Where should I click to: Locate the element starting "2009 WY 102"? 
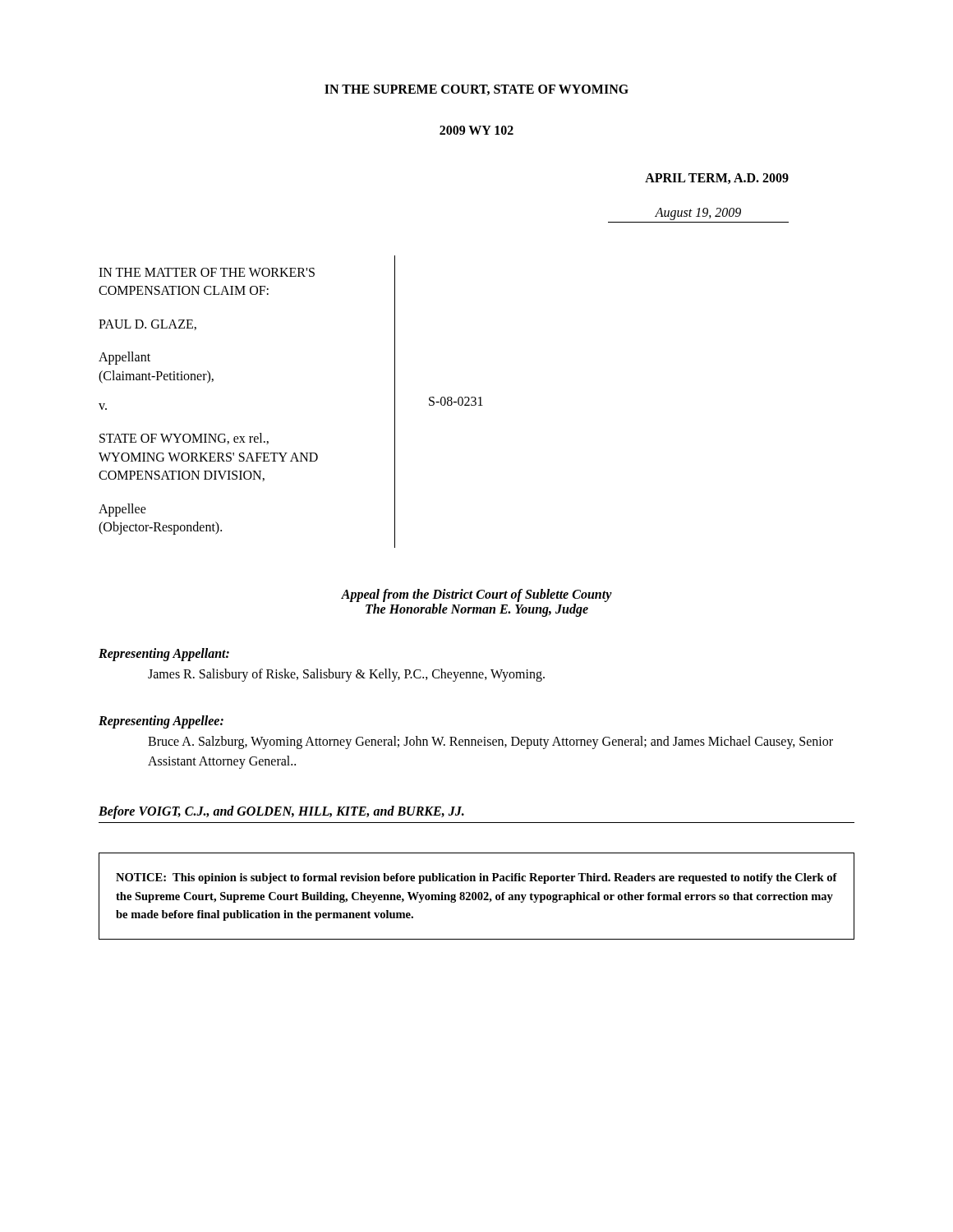[476, 130]
